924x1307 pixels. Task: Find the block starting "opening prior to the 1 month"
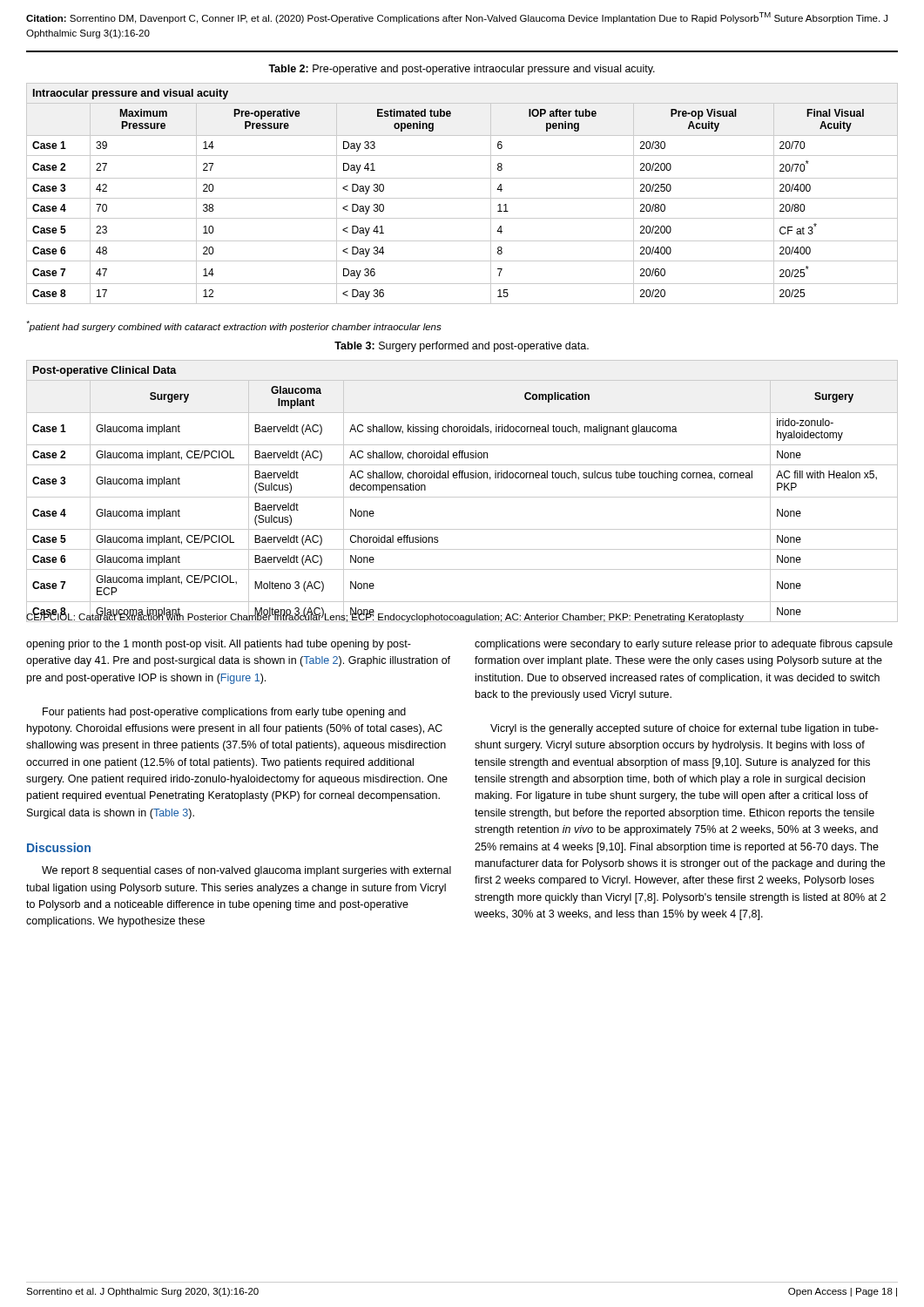click(x=238, y=661)
